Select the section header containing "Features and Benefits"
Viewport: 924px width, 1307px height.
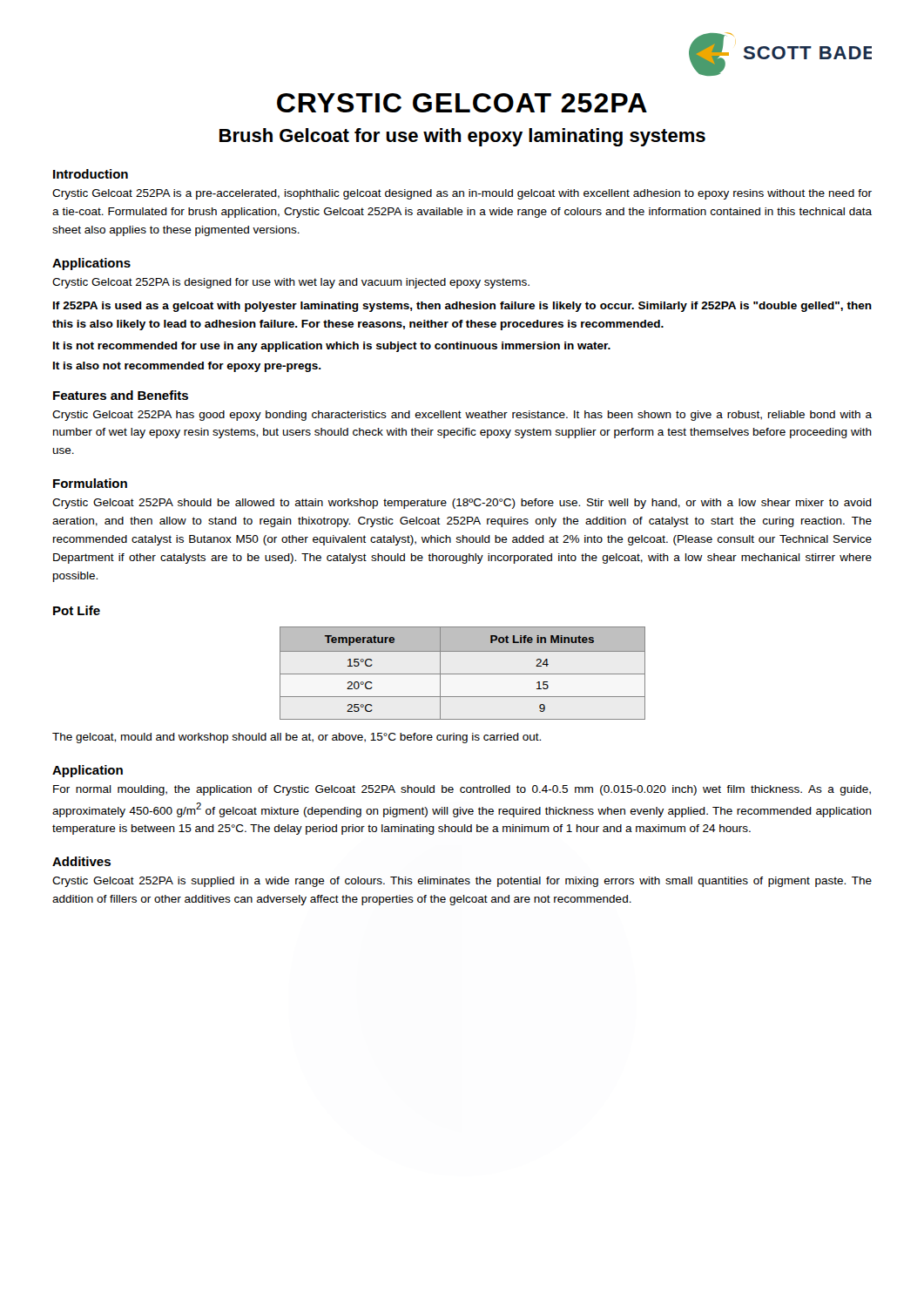(121, 395)
